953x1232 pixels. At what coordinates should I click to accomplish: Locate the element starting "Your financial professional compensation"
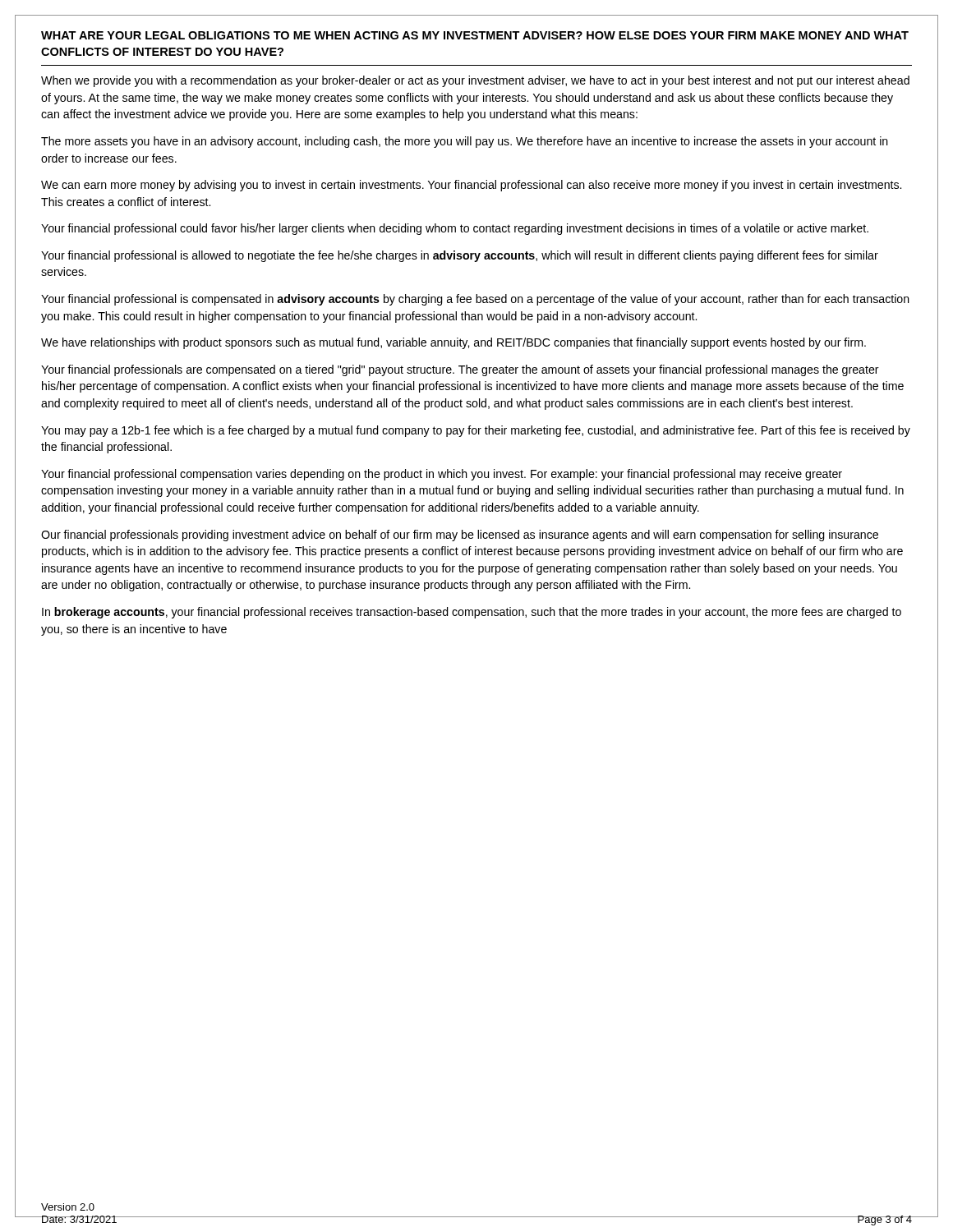(x=473, y=491)
